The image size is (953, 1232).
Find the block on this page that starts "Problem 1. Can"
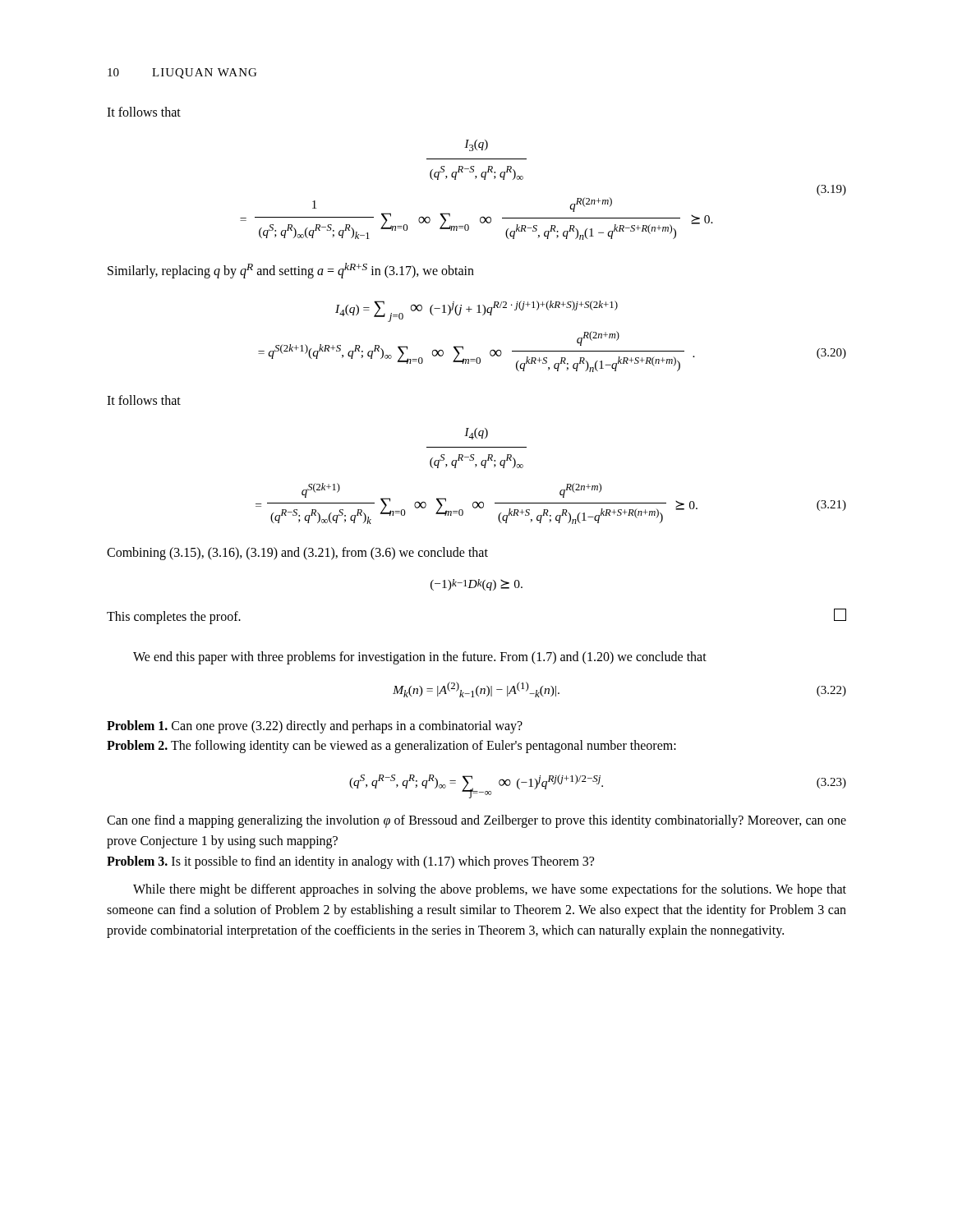click(476, 736)
